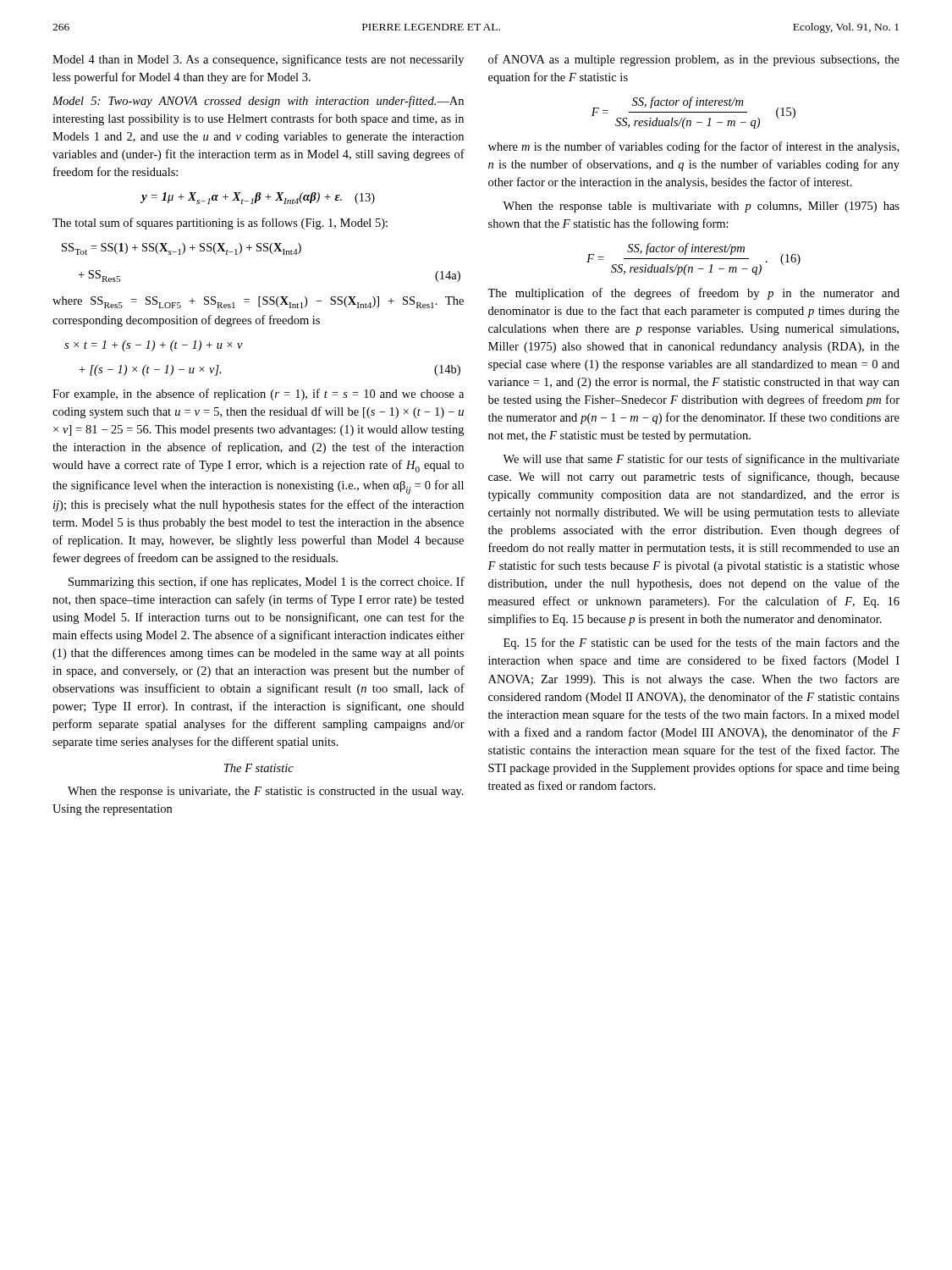Click the passage that begins "The total sum of squares partitioning is"
This screenshot has height=1270, width=952.
pyautogui.click(x=258, y=223)
